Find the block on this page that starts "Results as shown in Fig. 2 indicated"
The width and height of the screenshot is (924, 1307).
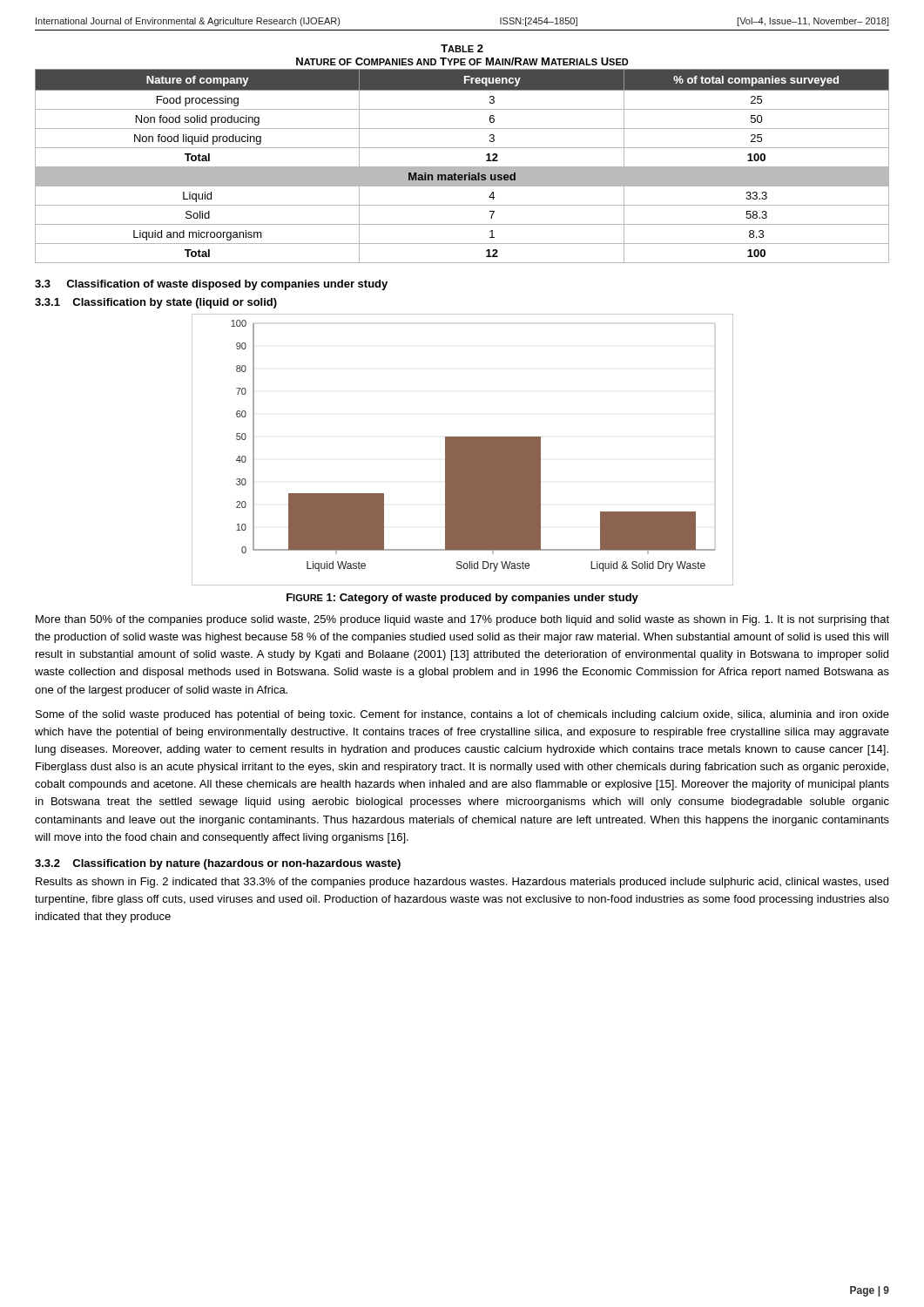pyautogui.click(x=462, y=899)
